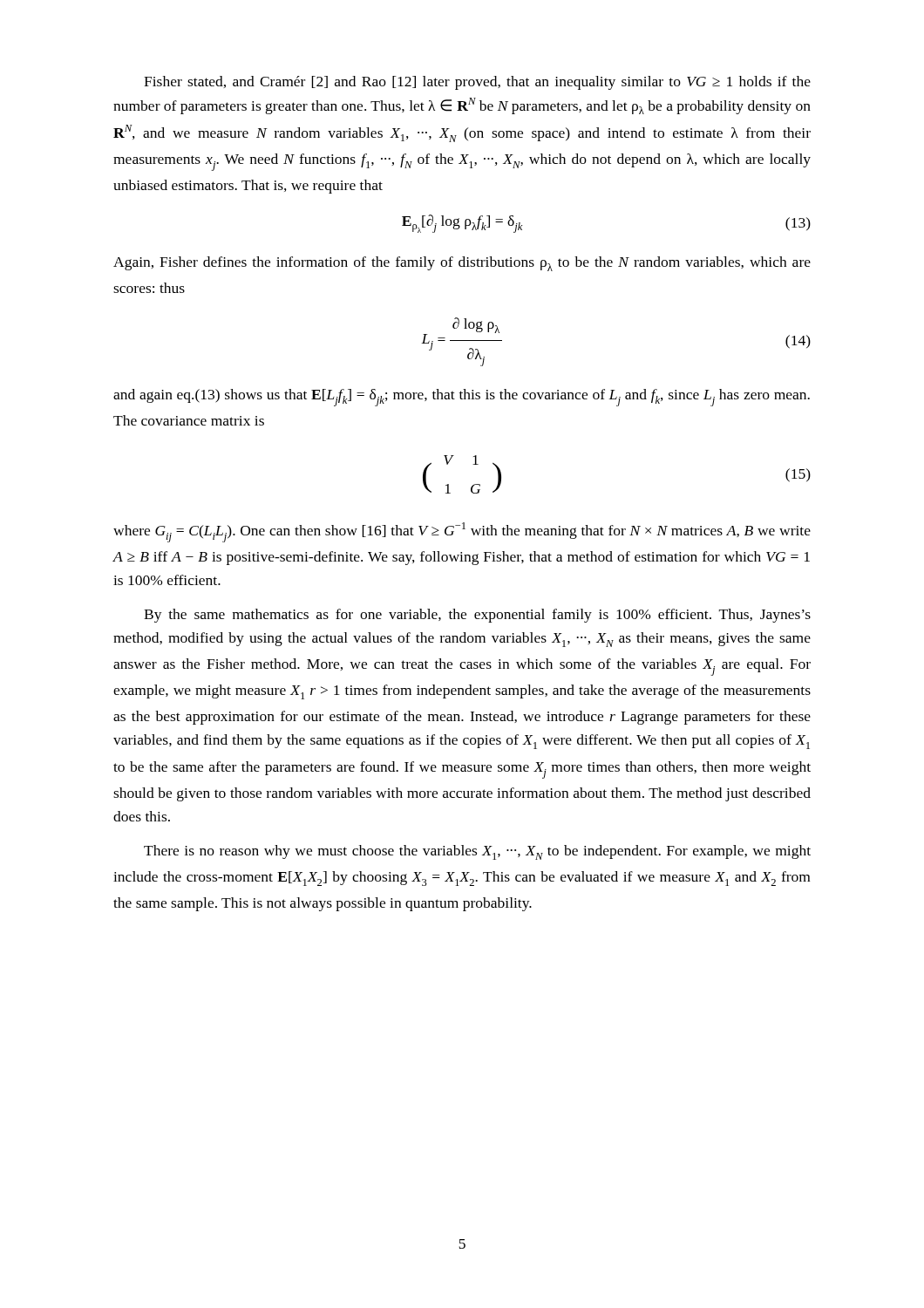The height and width of the screenshot is (1308, 924).
Task: Select the element starting "where Gij = C(LiLj). One"
Action: (462, 555)
